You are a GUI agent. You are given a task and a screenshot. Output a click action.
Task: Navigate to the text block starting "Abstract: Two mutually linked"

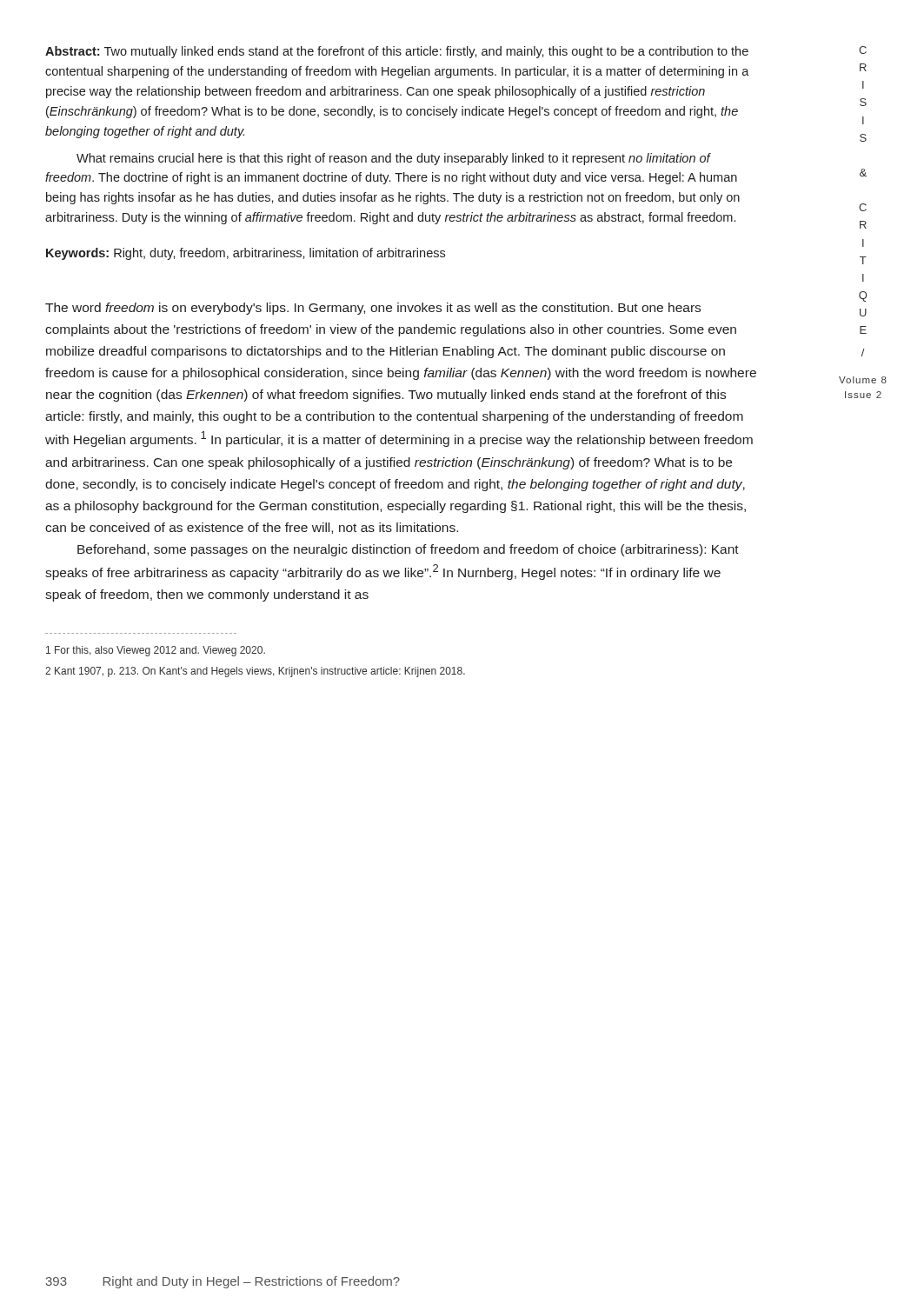click(397, 52)
